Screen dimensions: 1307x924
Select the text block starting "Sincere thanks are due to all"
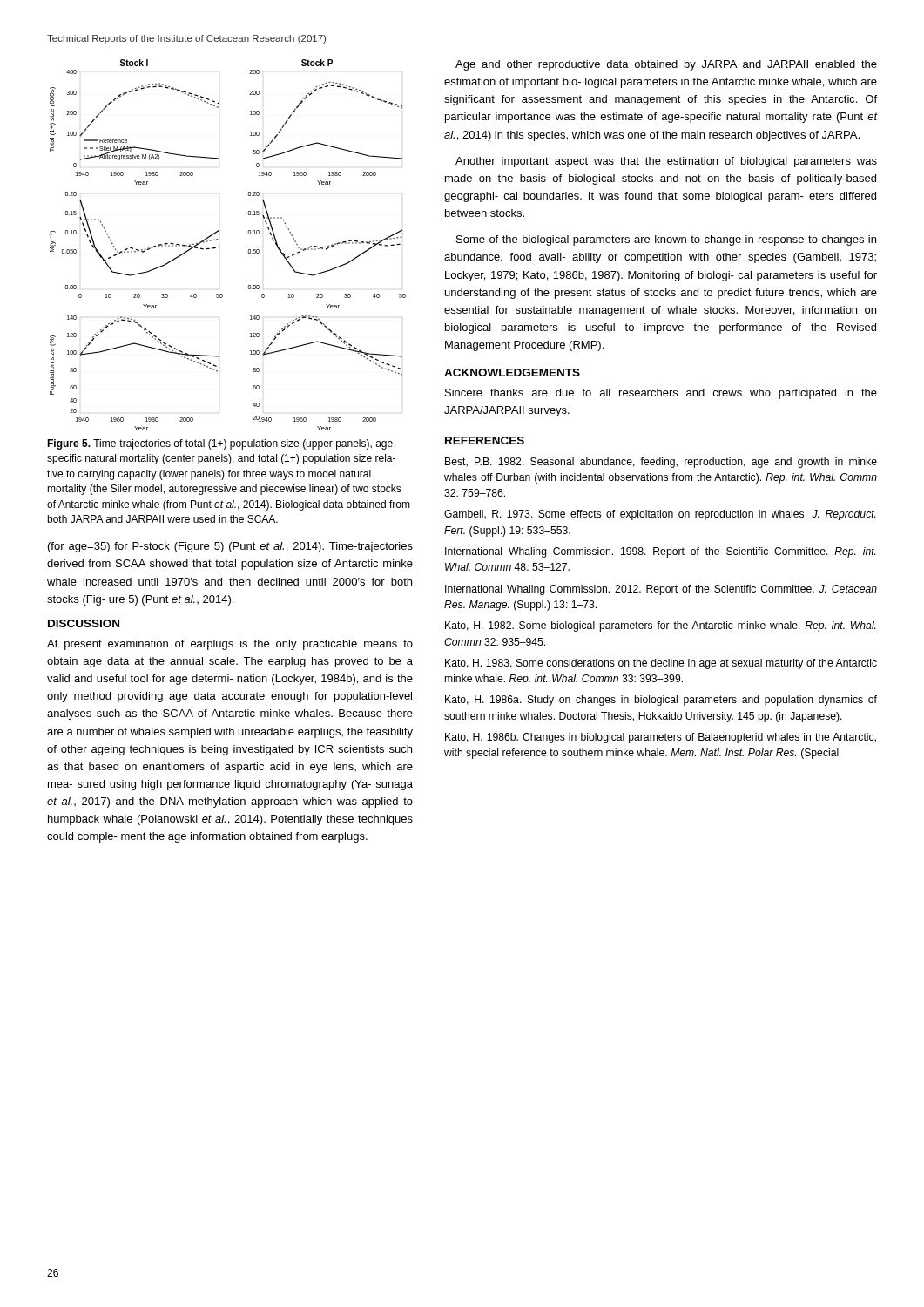(661, 402)
